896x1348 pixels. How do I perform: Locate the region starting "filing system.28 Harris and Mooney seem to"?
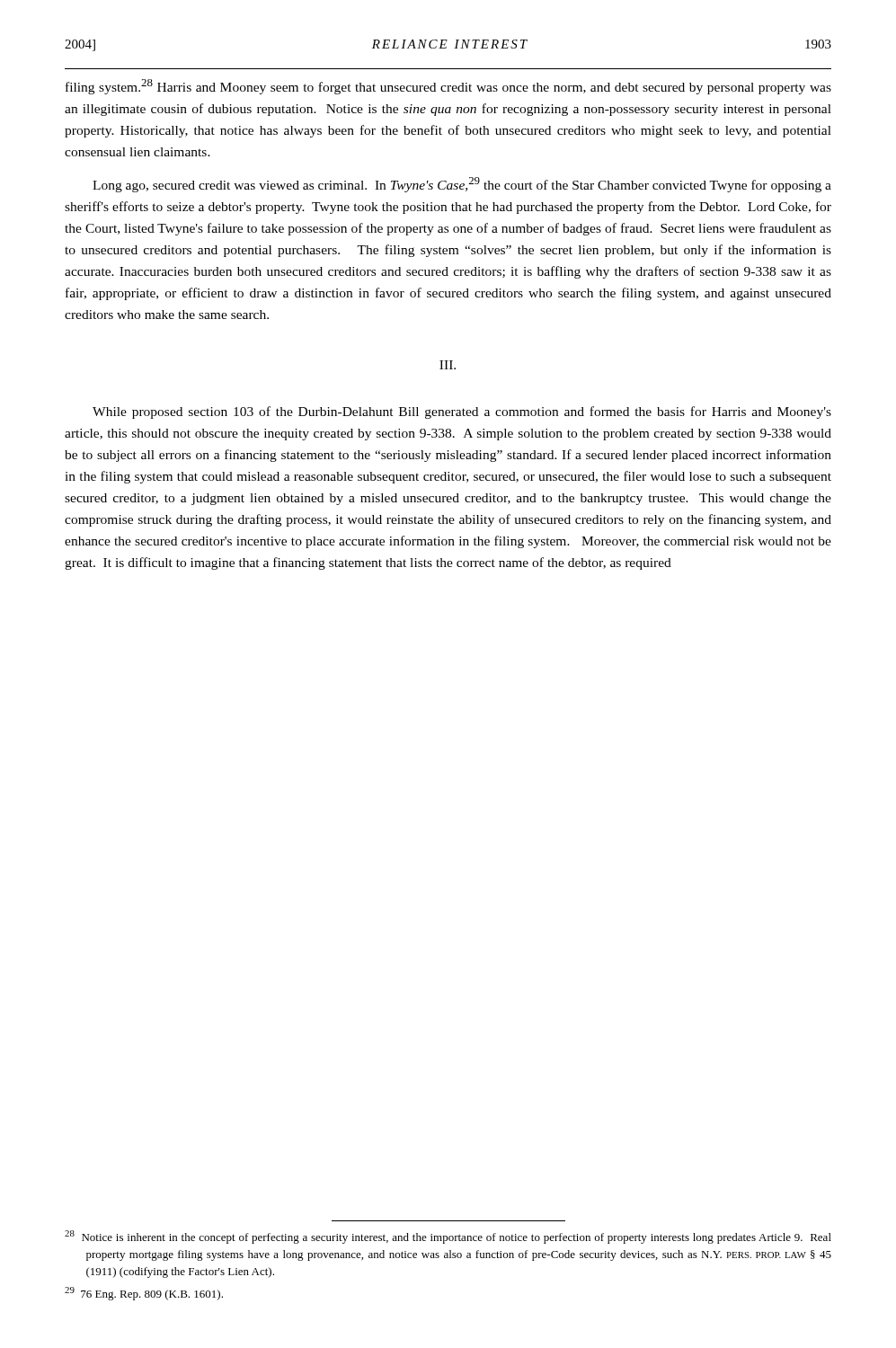click(448, 118)
